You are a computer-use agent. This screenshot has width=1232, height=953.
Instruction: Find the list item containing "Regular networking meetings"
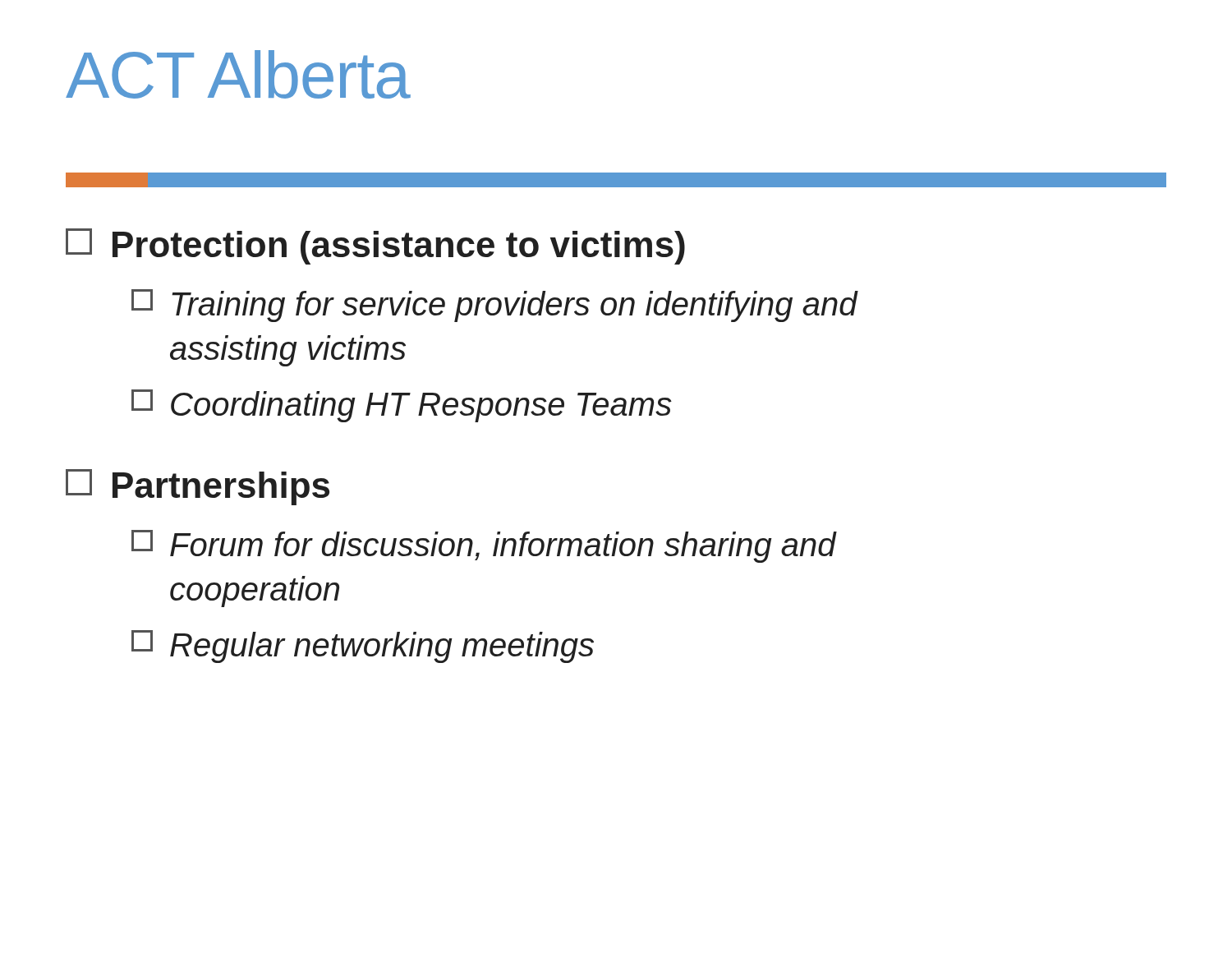pyautogui.click(x=363, y=645)
